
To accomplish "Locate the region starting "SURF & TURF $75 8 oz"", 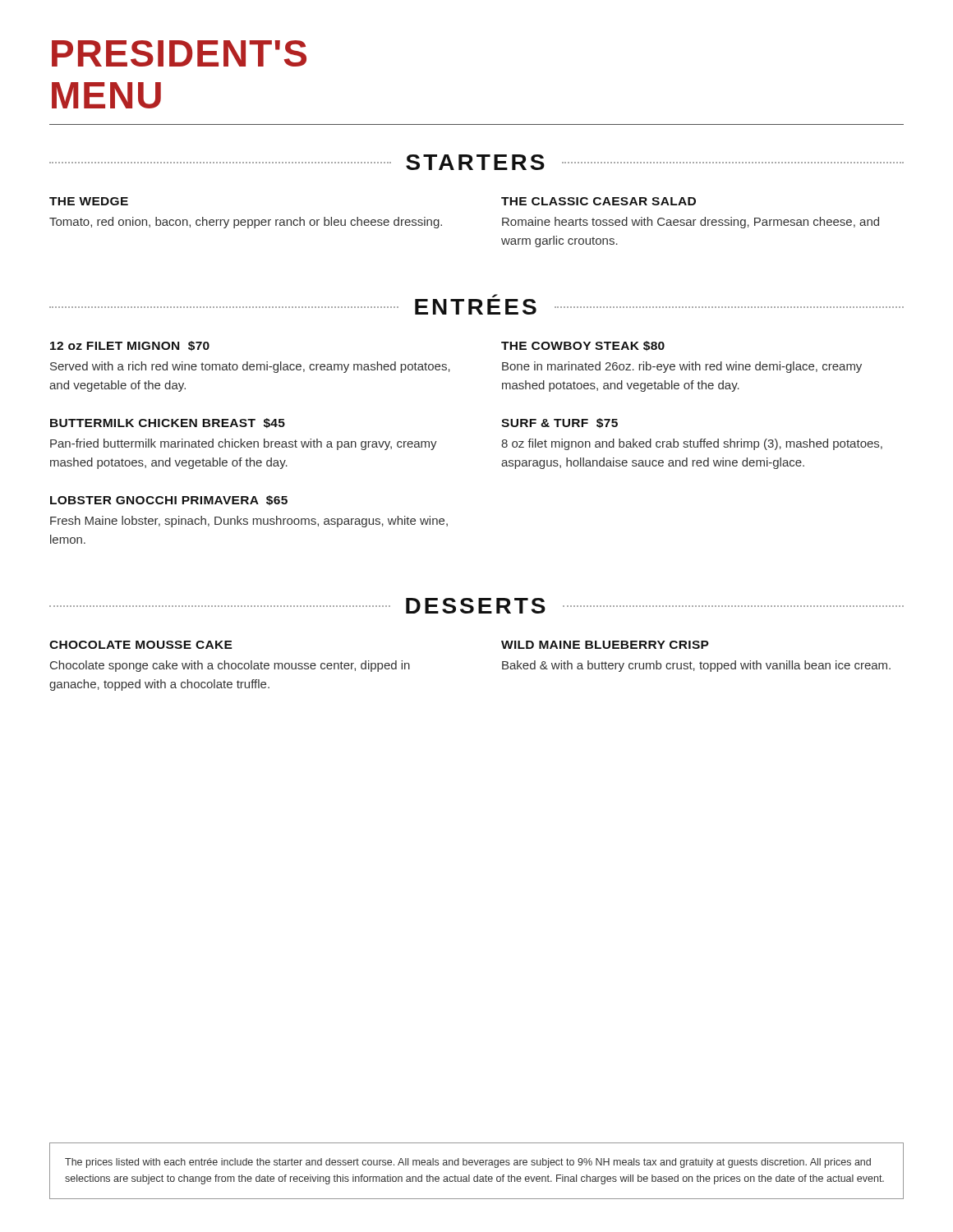I will click(702, 444).
